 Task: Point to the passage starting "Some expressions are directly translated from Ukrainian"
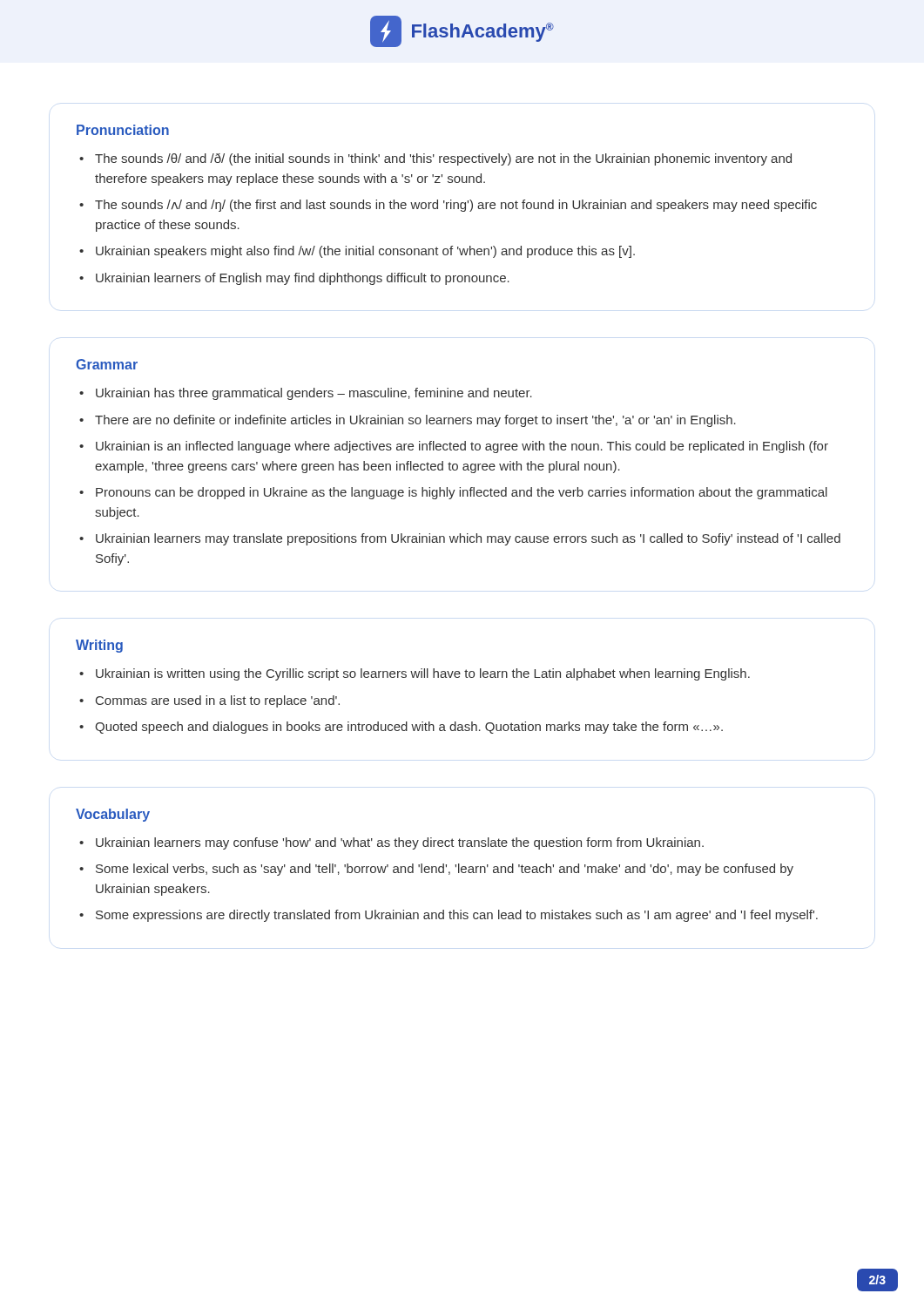point(457,914)
